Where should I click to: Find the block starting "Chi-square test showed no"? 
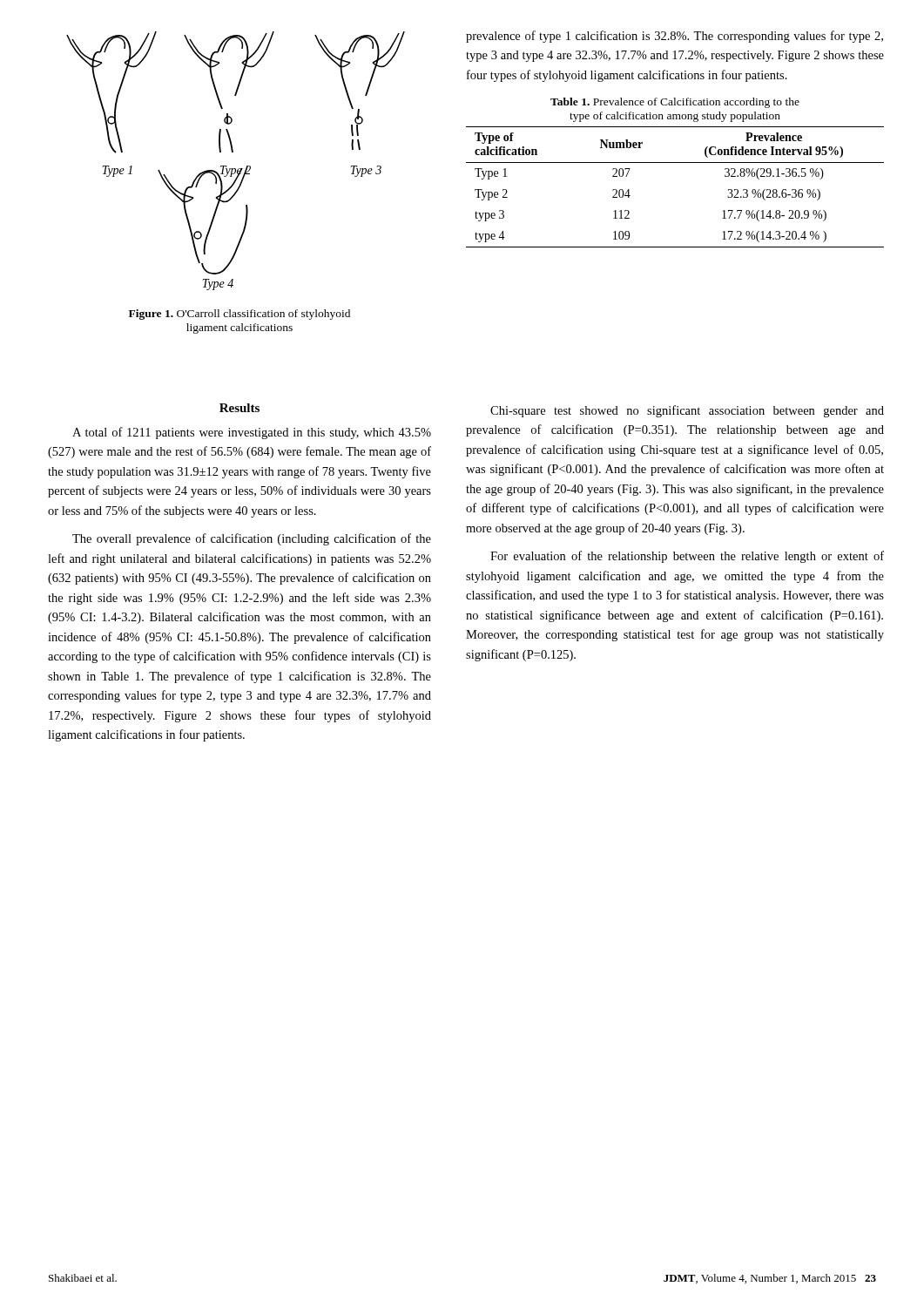point(675,469)
